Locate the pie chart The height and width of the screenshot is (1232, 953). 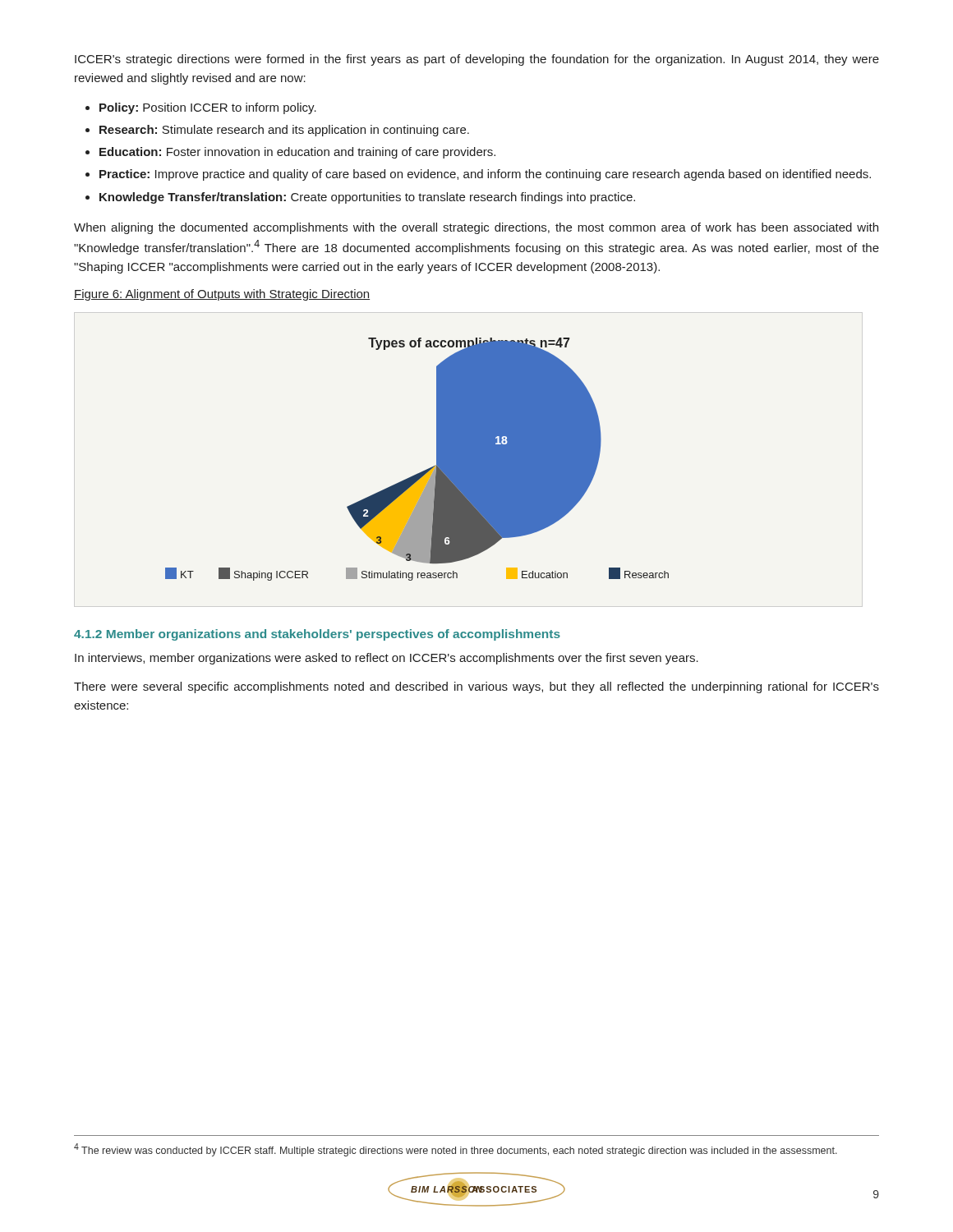(x=468, y=459)
